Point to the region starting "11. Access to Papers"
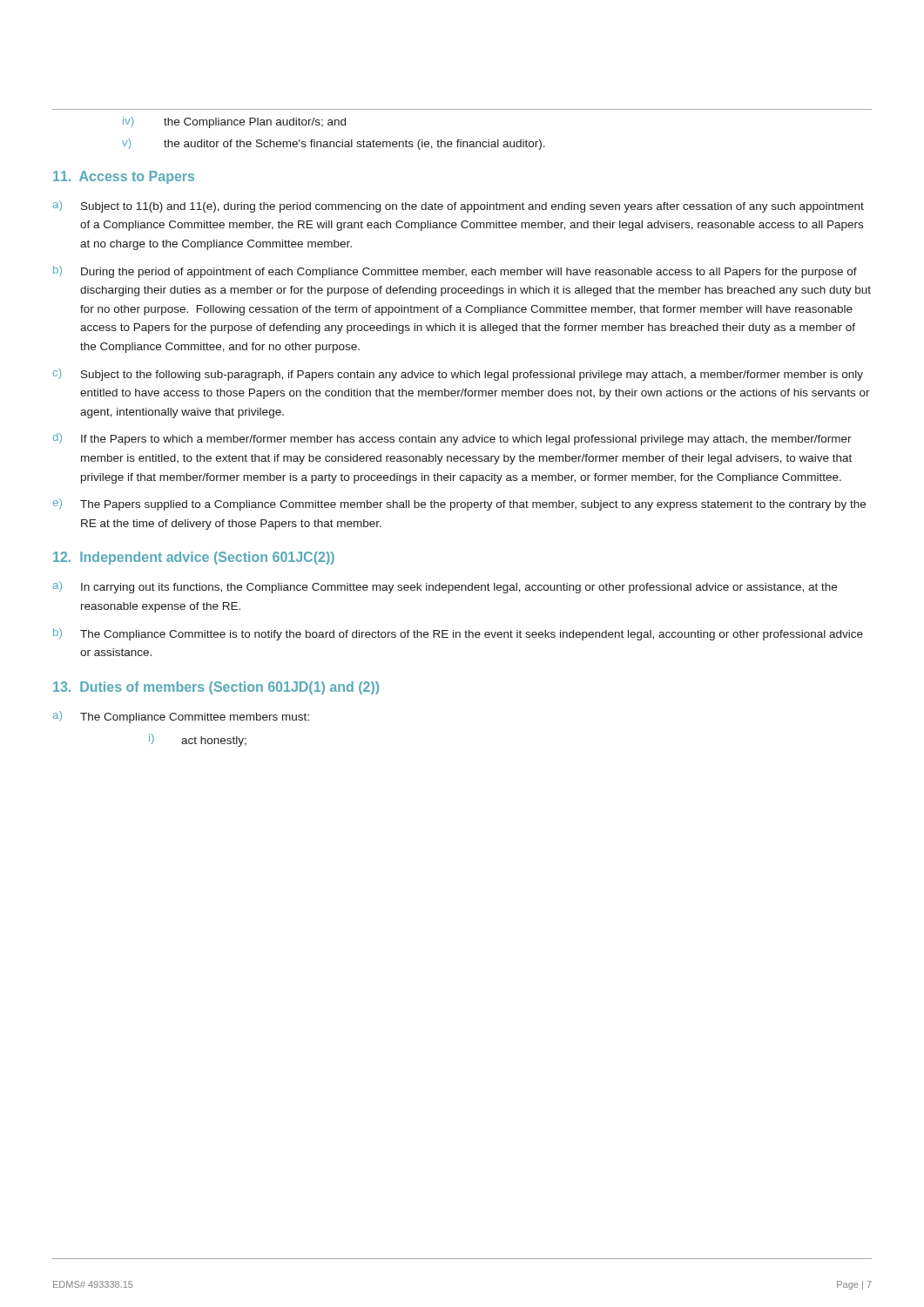924x1307 pixels. [124, 176]
